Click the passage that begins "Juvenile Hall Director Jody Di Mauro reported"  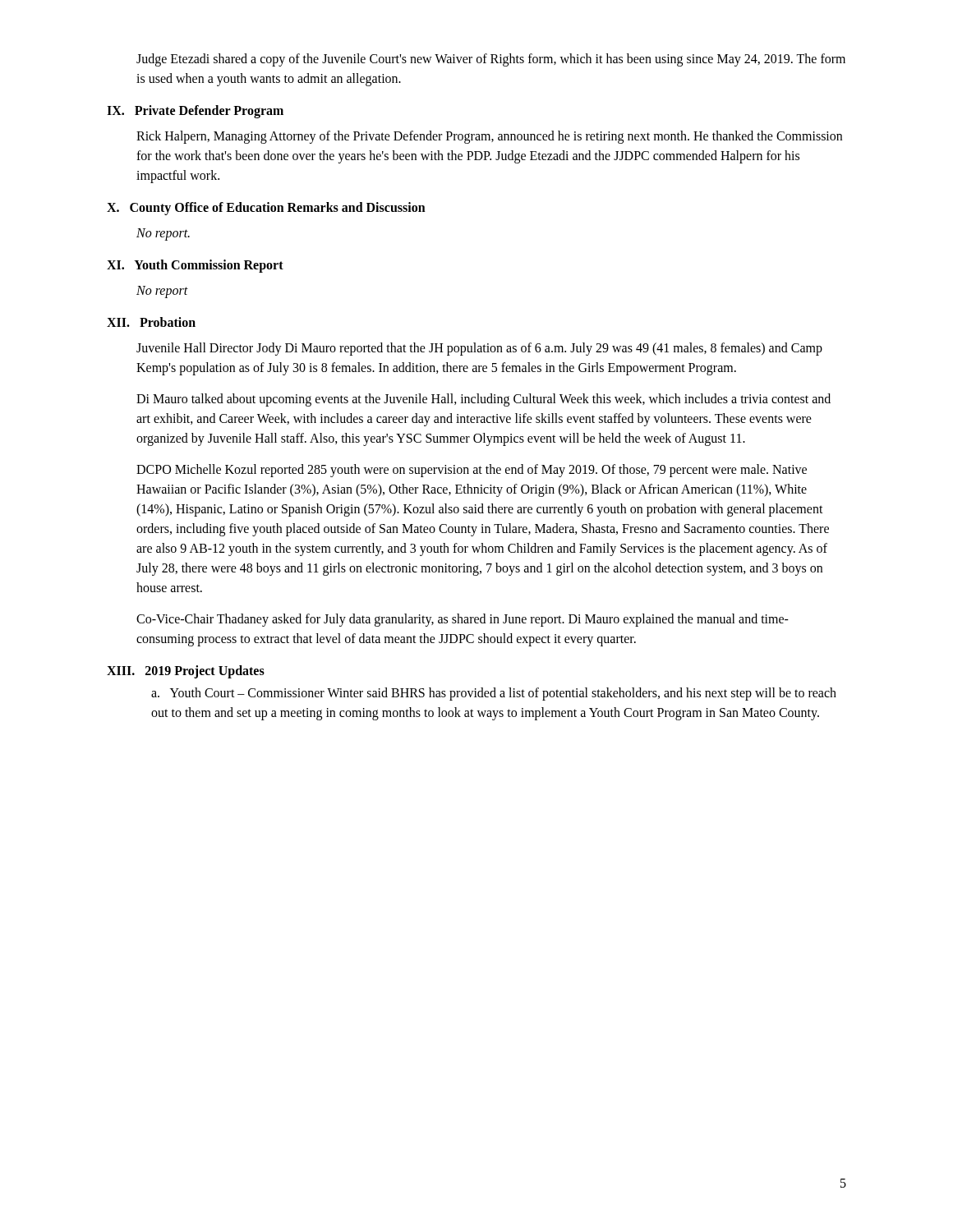tap(491, 358)
